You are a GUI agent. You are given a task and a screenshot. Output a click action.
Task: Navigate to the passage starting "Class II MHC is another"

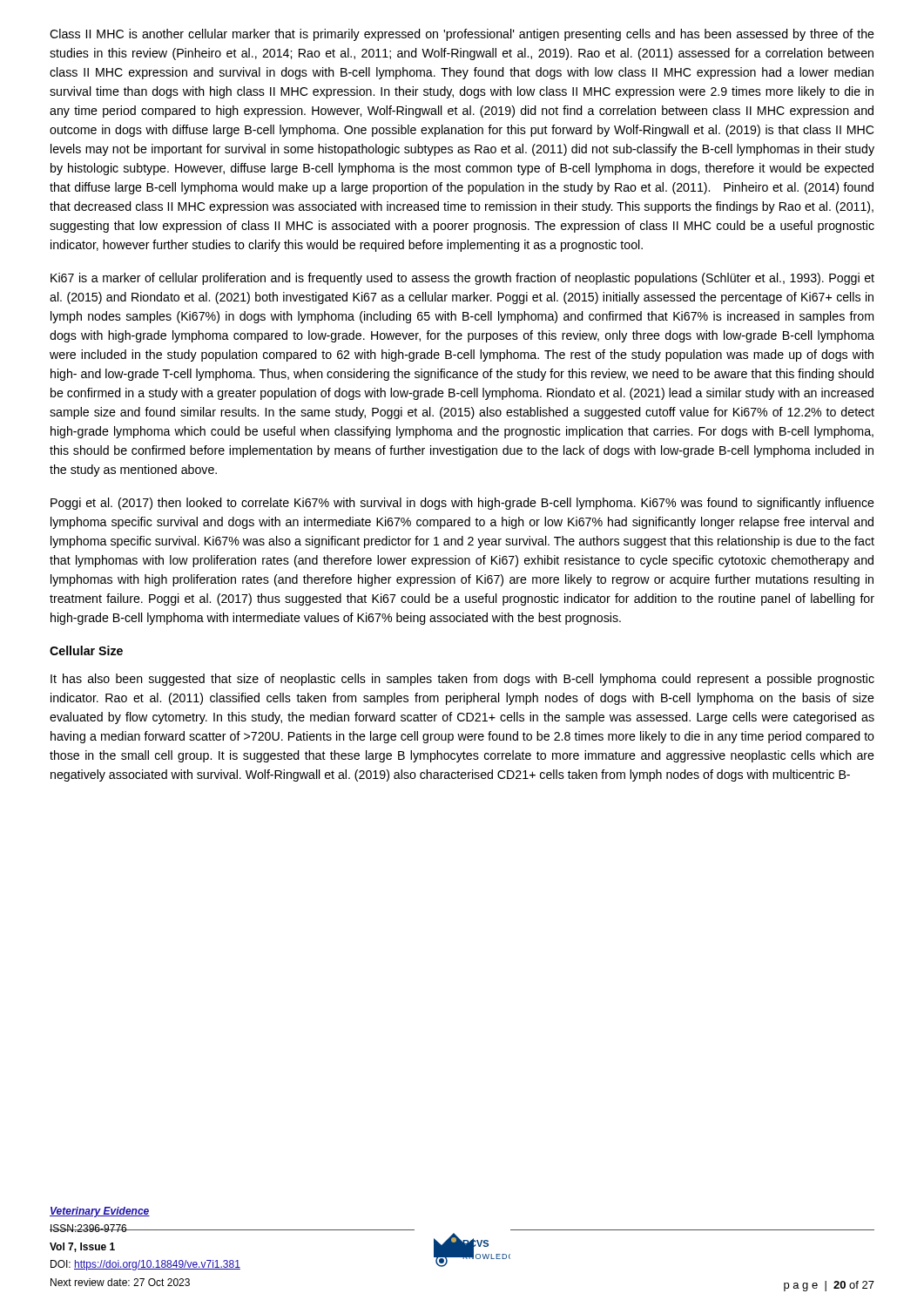pos(462,139)
